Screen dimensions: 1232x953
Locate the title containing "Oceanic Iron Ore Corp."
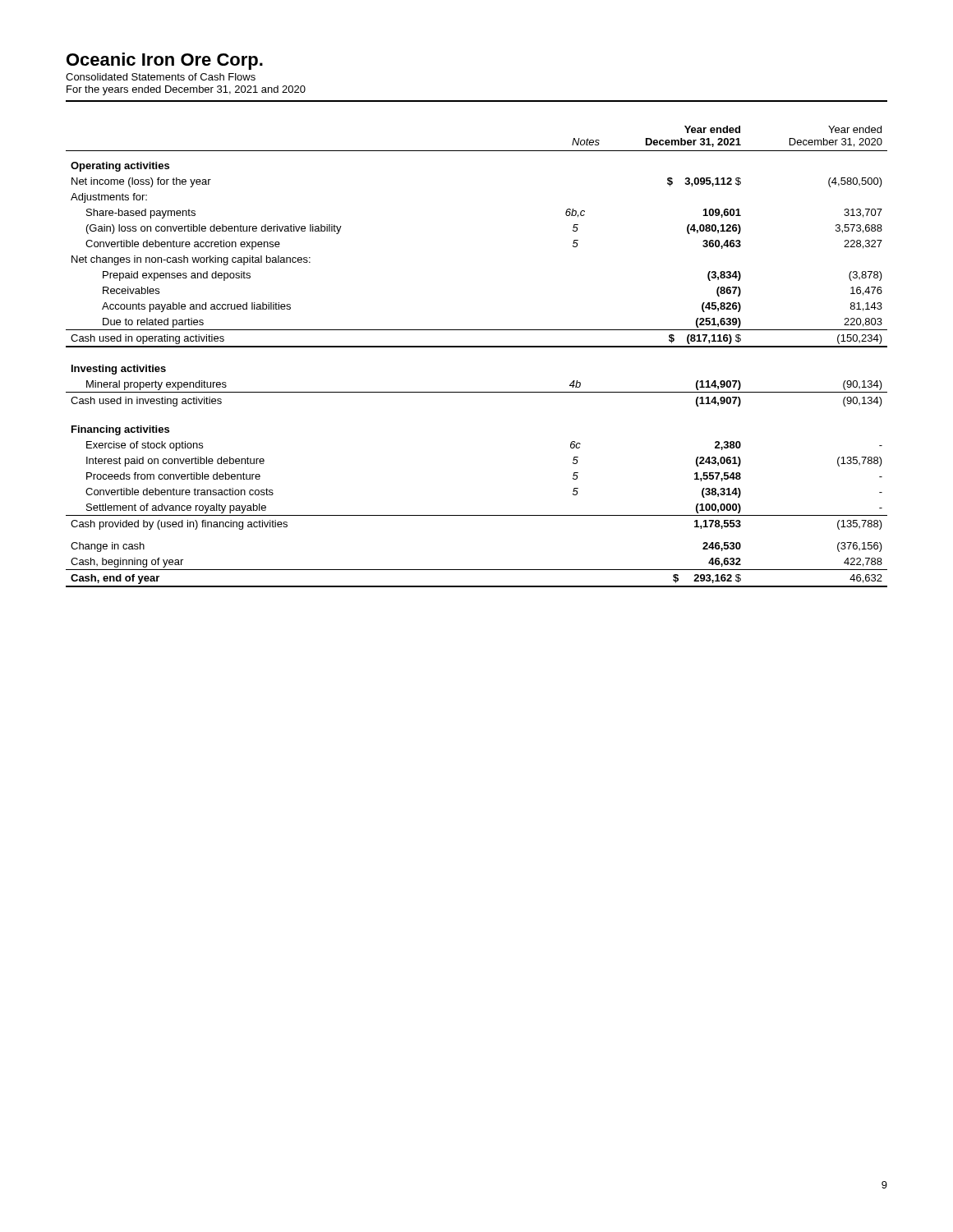(165, 60)
